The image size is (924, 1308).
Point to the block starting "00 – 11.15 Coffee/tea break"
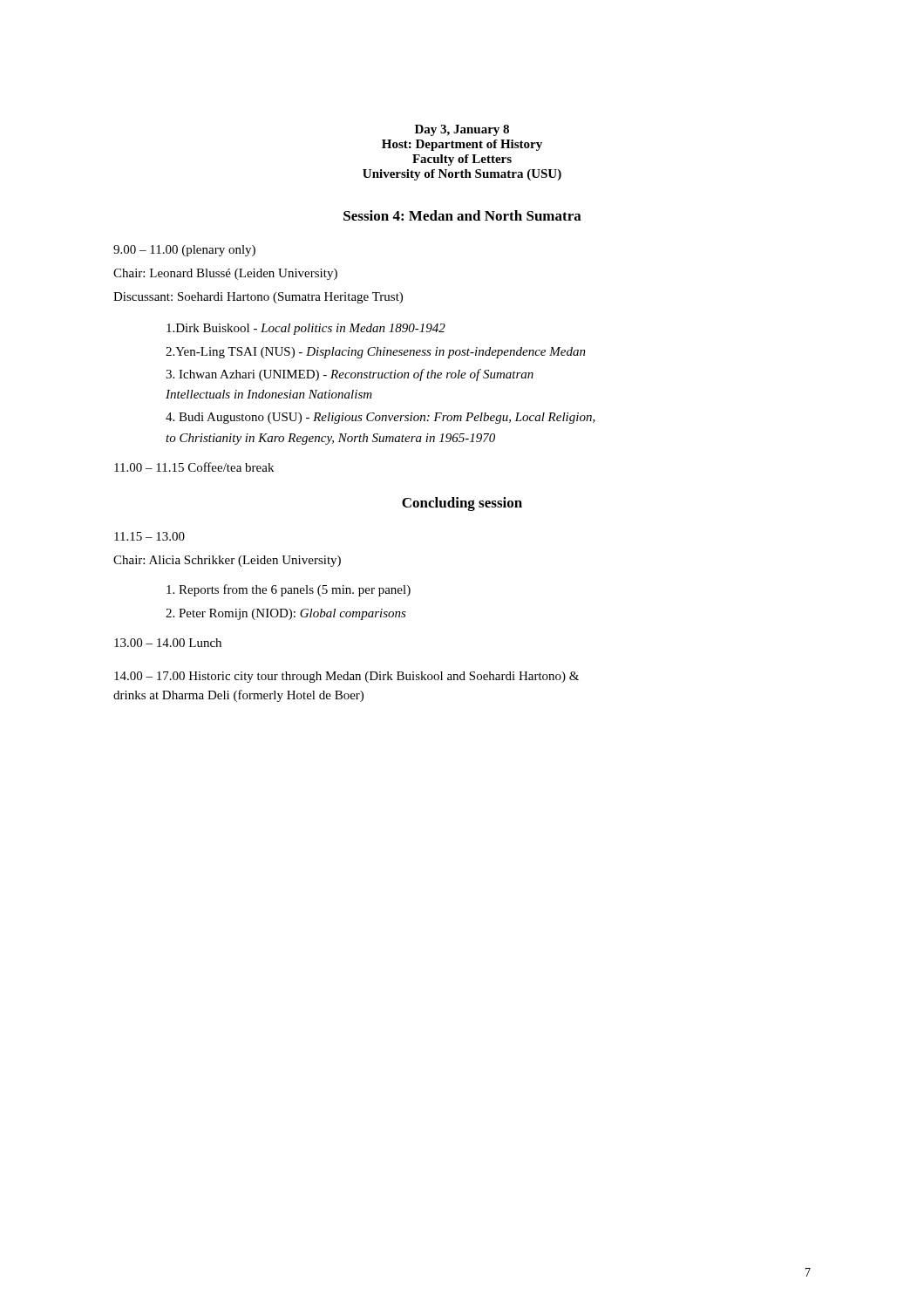tap(194, 467)
